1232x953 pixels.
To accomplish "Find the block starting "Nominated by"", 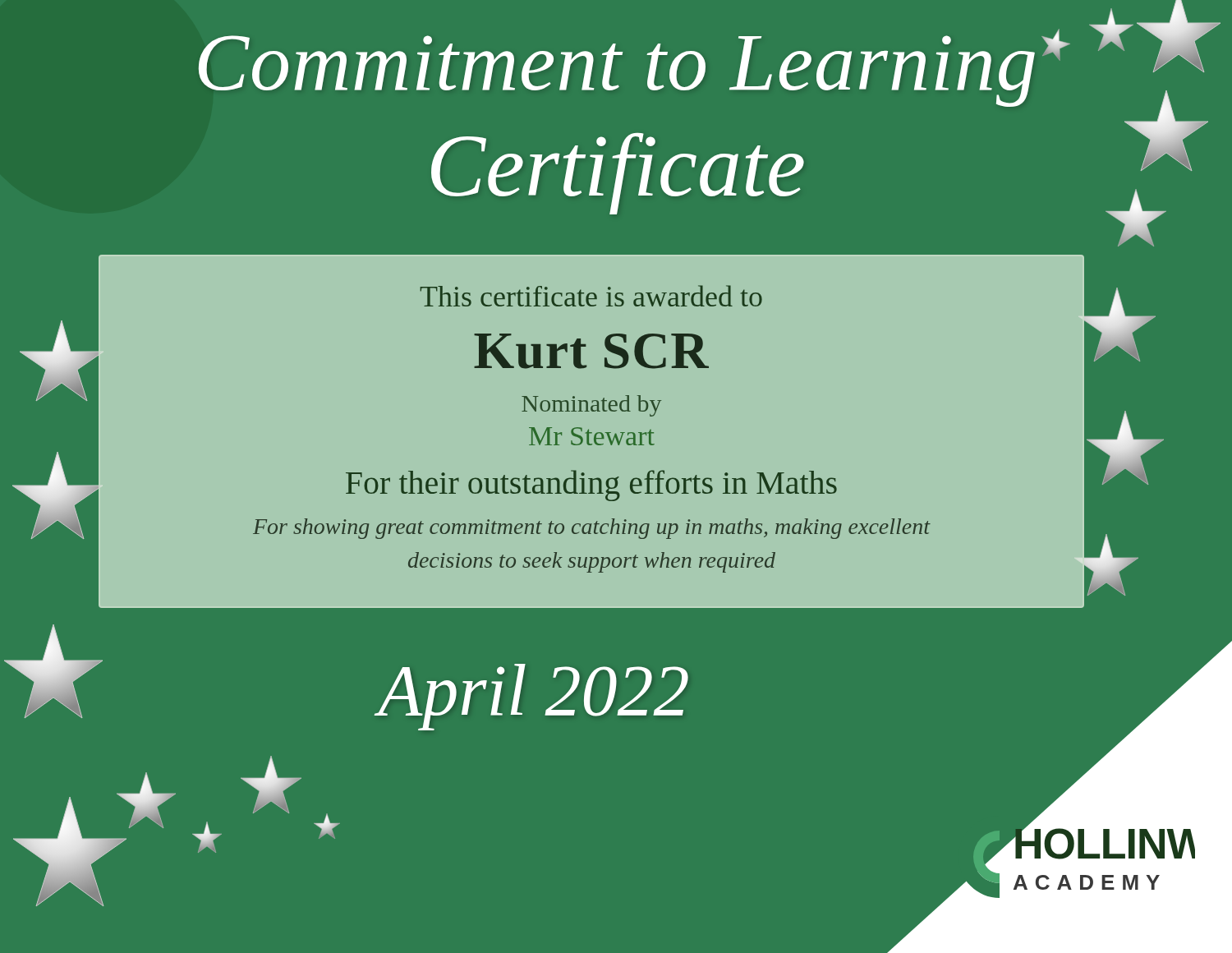I will (x=591, y=403).
